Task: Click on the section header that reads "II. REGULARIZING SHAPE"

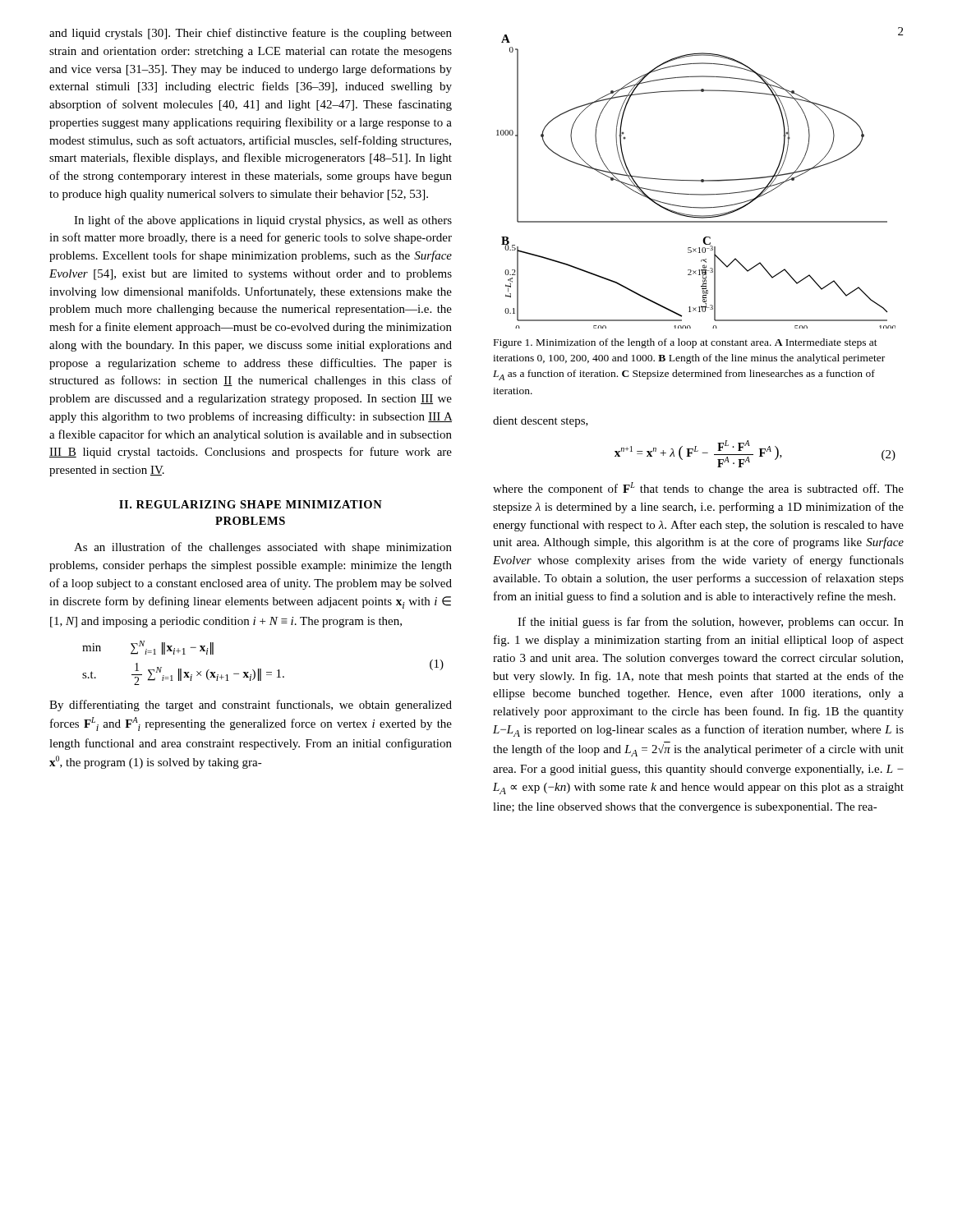Action: pyautogui.click(x=251, y=512)
